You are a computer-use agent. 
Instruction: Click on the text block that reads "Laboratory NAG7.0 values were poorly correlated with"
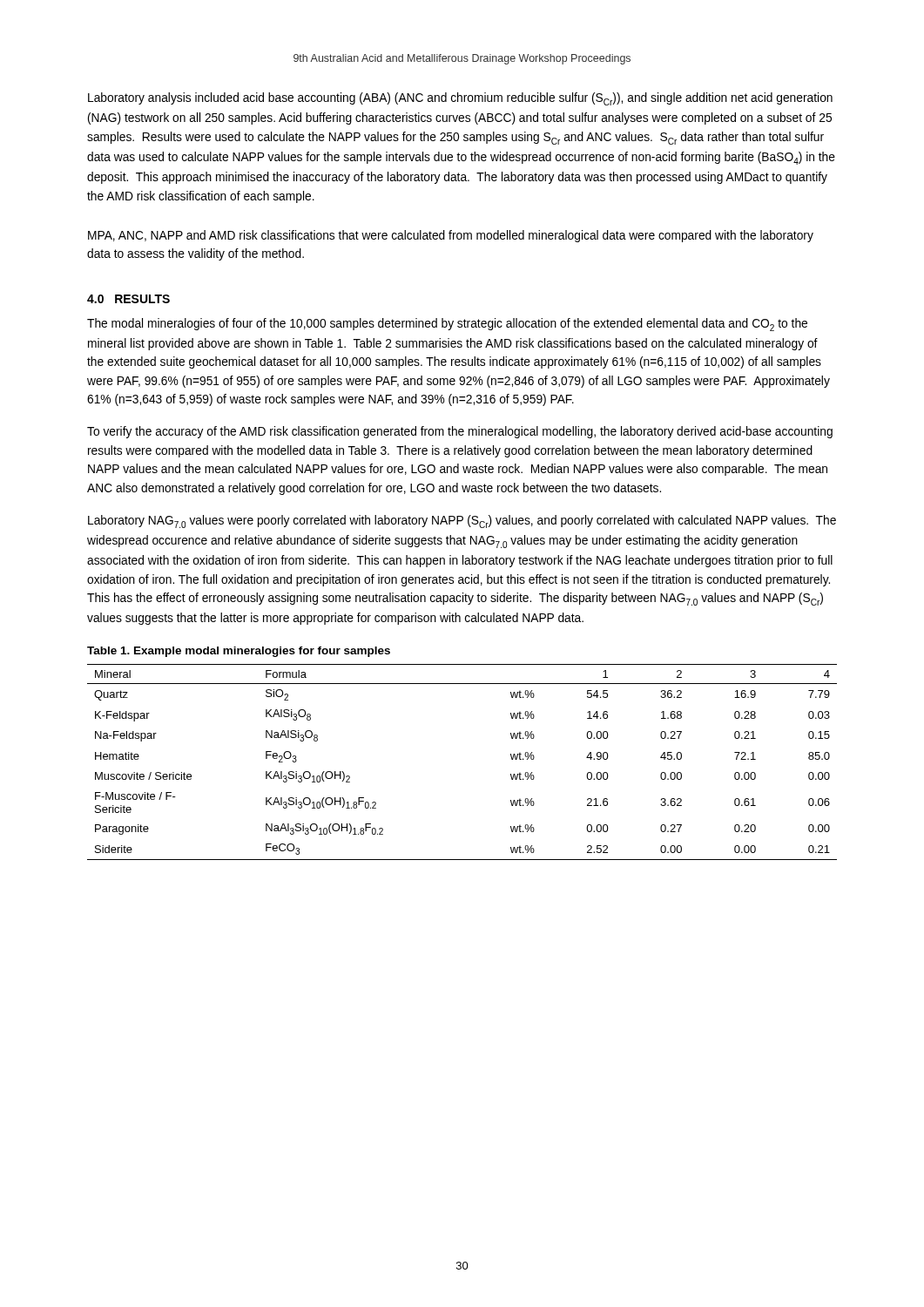[x=462, y=569]
